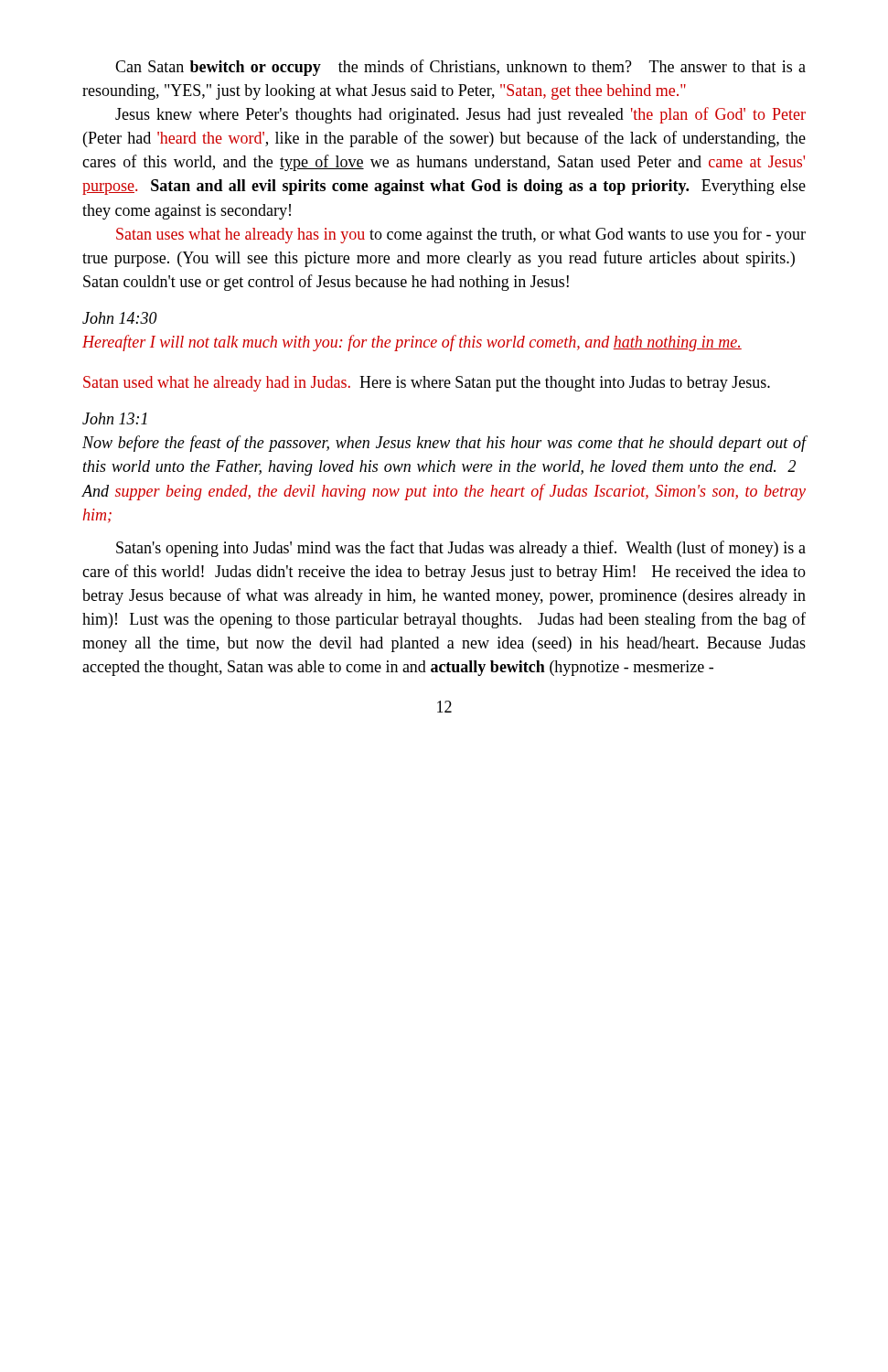
Task: Click where it says "John 14:30"
Action: (x=120, y=318)
